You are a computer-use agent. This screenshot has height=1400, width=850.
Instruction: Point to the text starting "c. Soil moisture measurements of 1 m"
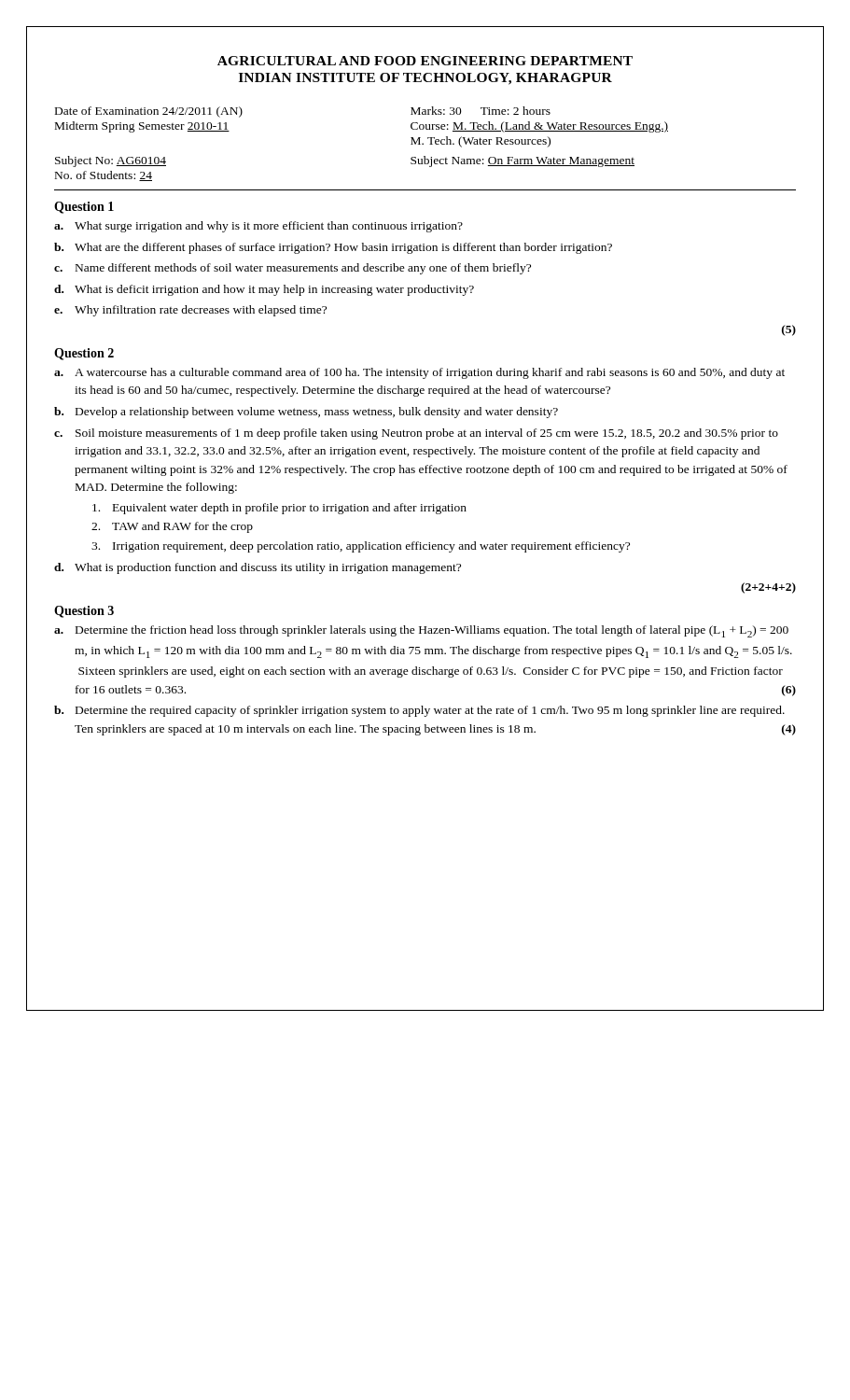[416, 434]
